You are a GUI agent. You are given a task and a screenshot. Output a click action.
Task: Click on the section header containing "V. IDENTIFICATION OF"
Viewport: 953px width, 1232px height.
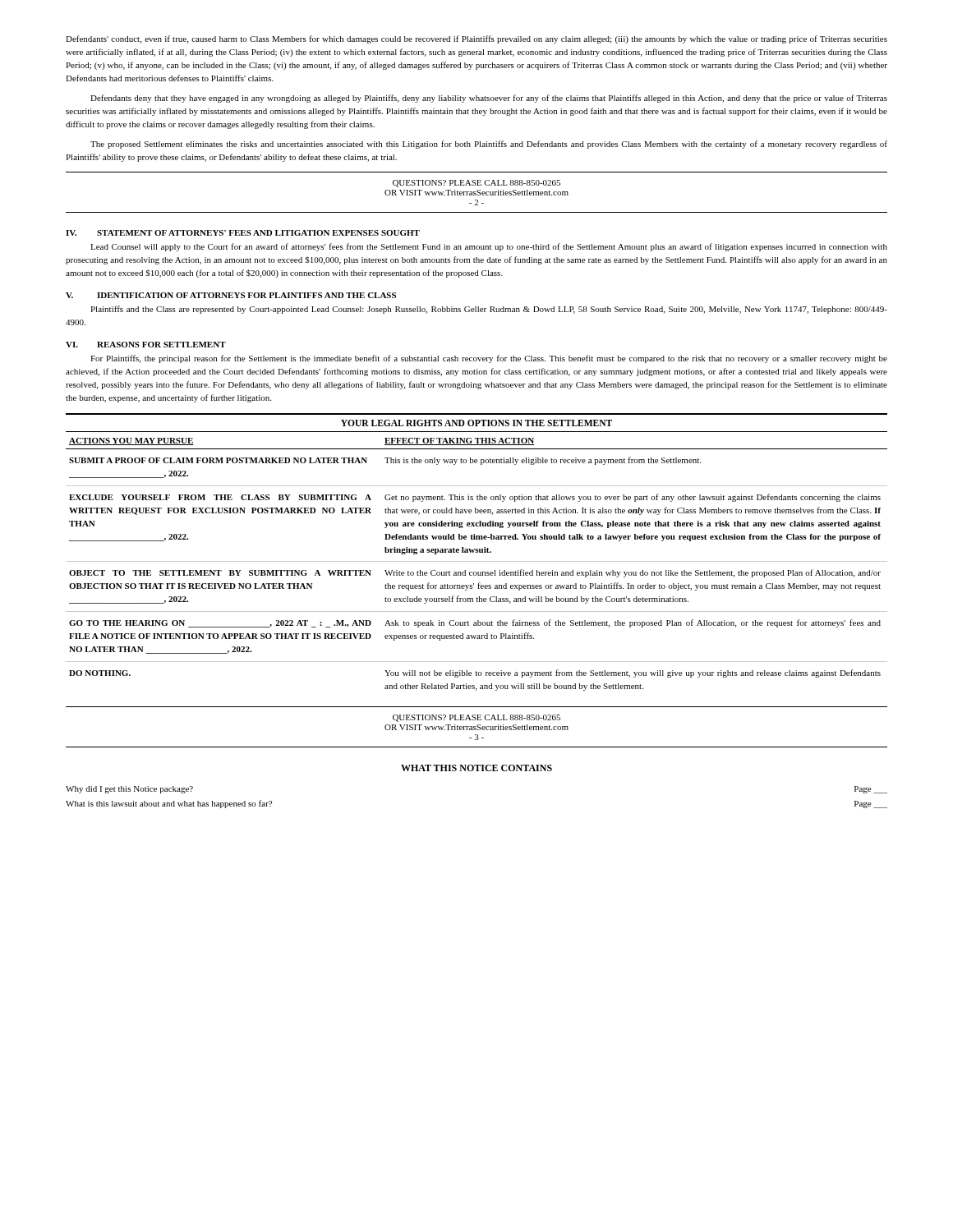point(231,295)
